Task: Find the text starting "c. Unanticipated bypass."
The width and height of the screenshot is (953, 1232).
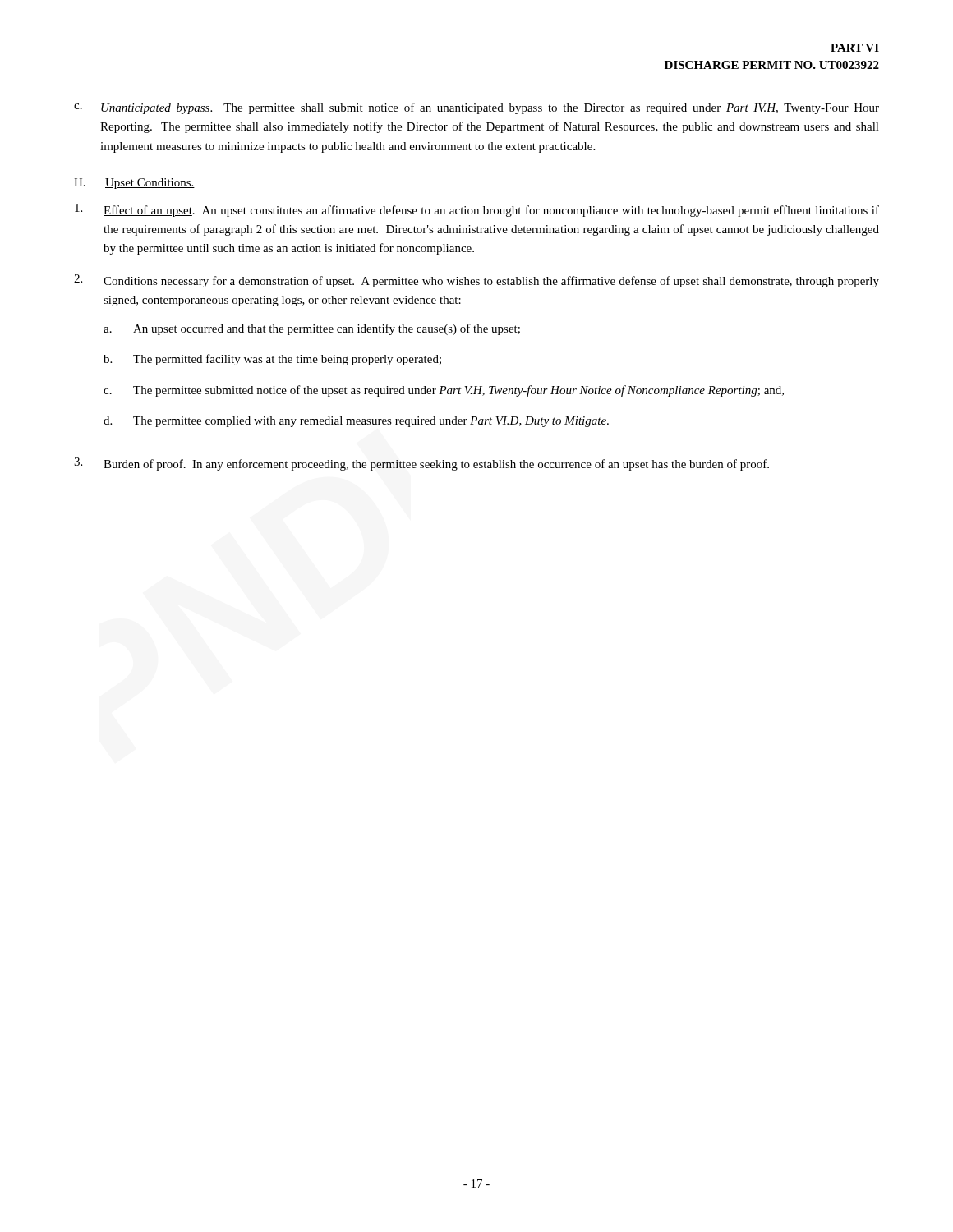Action: (476, 127)
